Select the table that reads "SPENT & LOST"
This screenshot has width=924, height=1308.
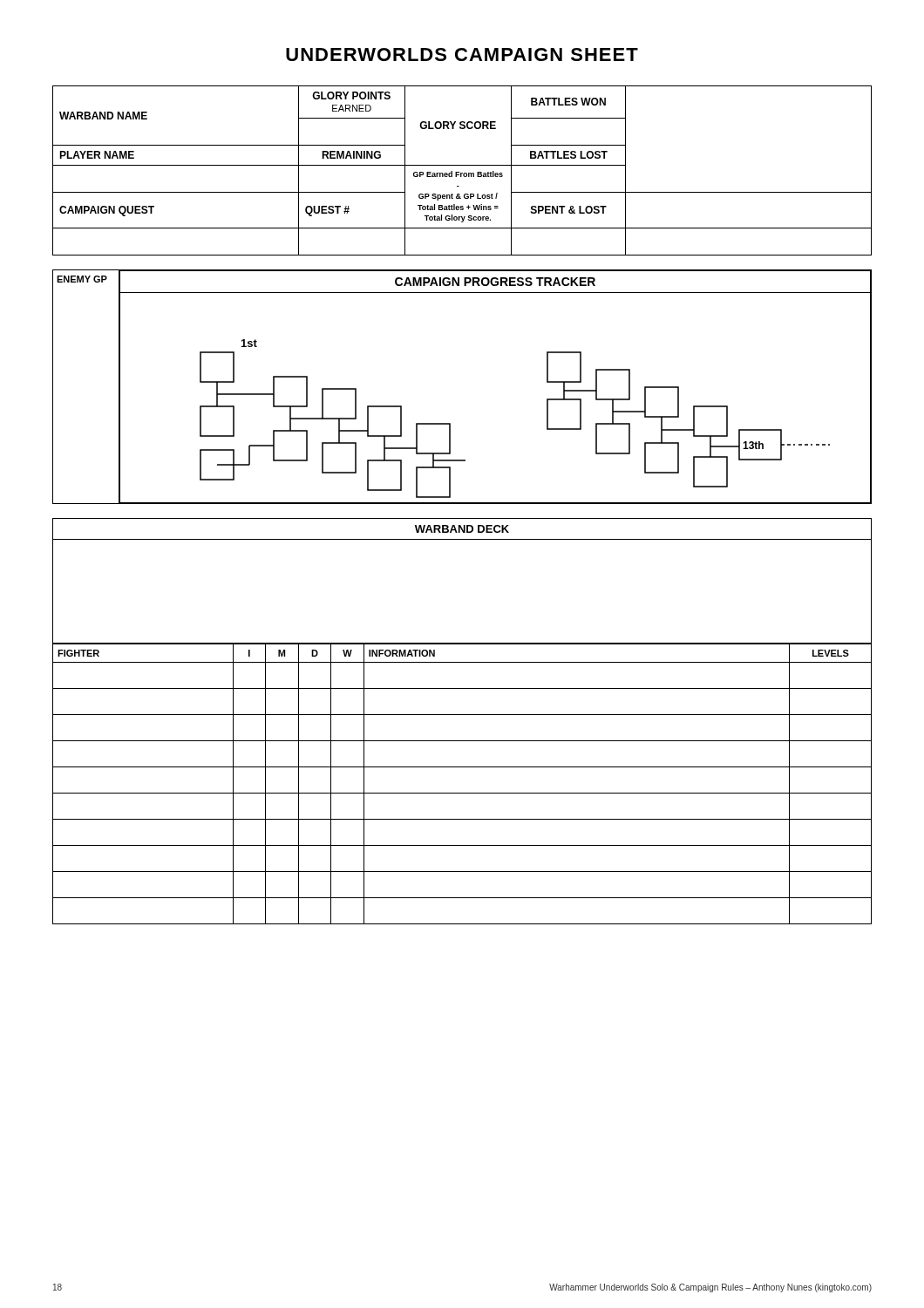[462, 170]
